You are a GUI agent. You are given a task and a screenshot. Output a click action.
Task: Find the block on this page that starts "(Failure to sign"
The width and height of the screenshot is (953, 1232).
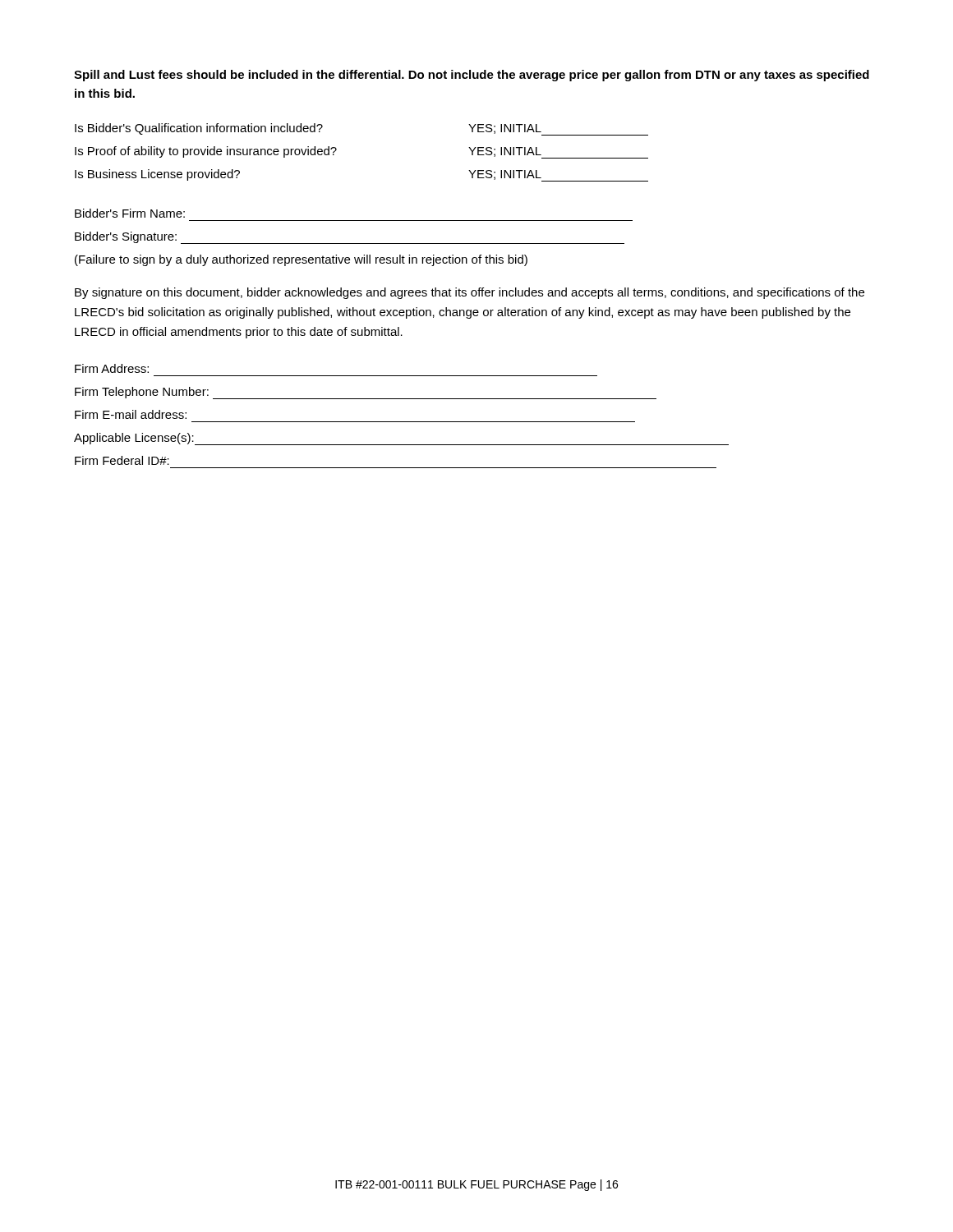tap(301, 259)
